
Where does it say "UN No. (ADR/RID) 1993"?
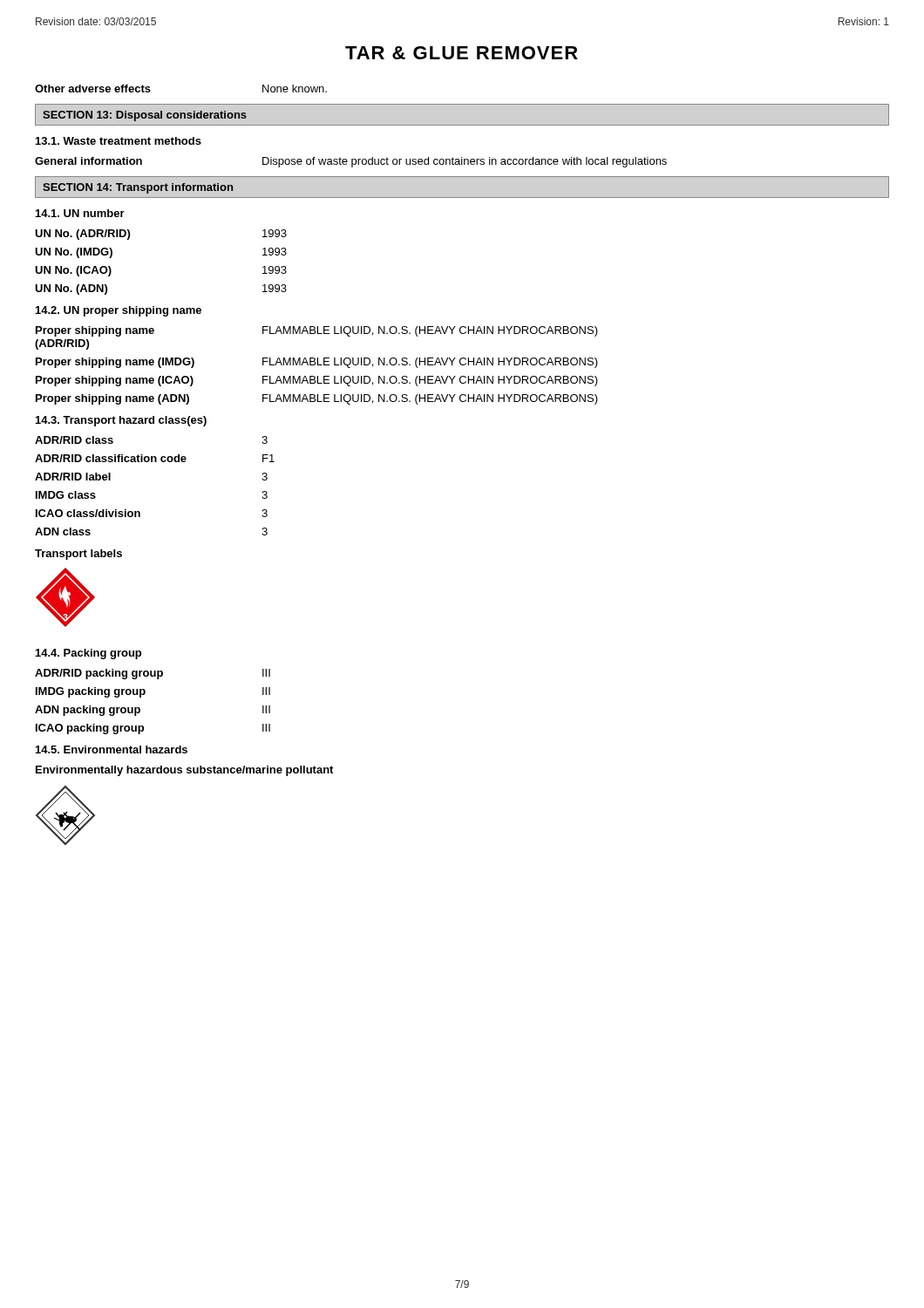tap(82, 234)
